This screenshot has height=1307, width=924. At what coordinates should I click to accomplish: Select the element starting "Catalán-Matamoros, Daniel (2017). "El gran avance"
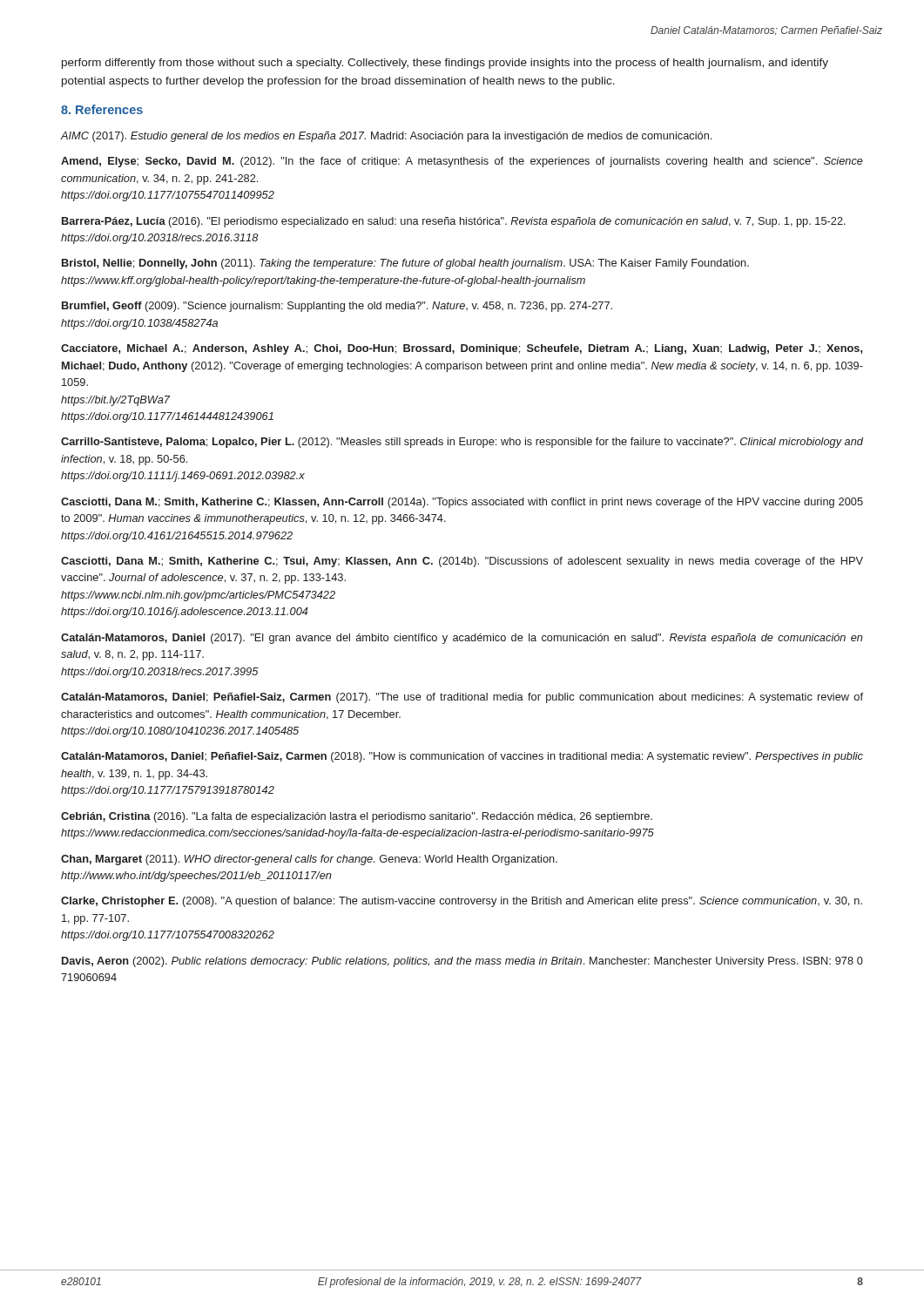click(462, 639)
